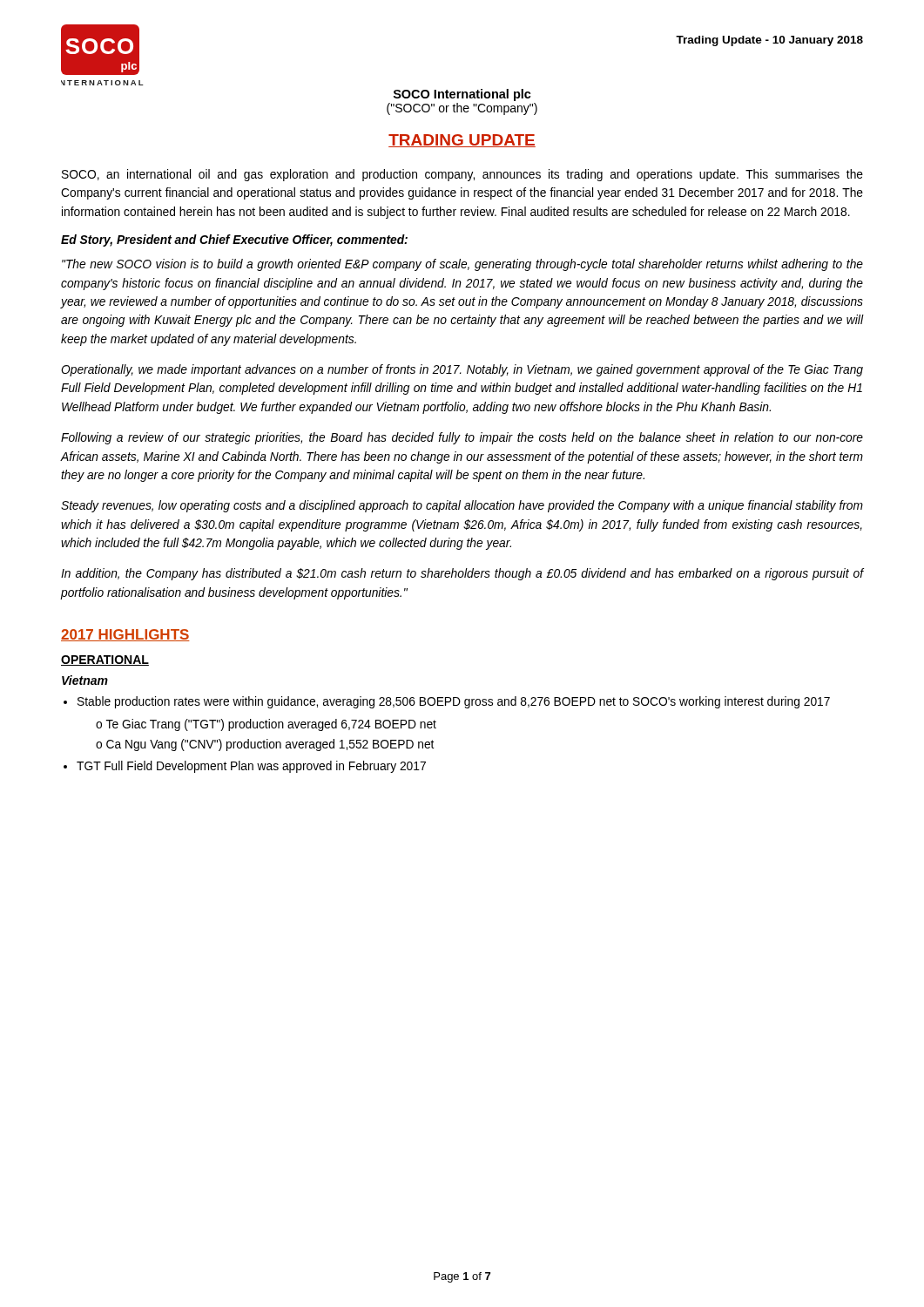Click a logo

[x=118, y=56]
